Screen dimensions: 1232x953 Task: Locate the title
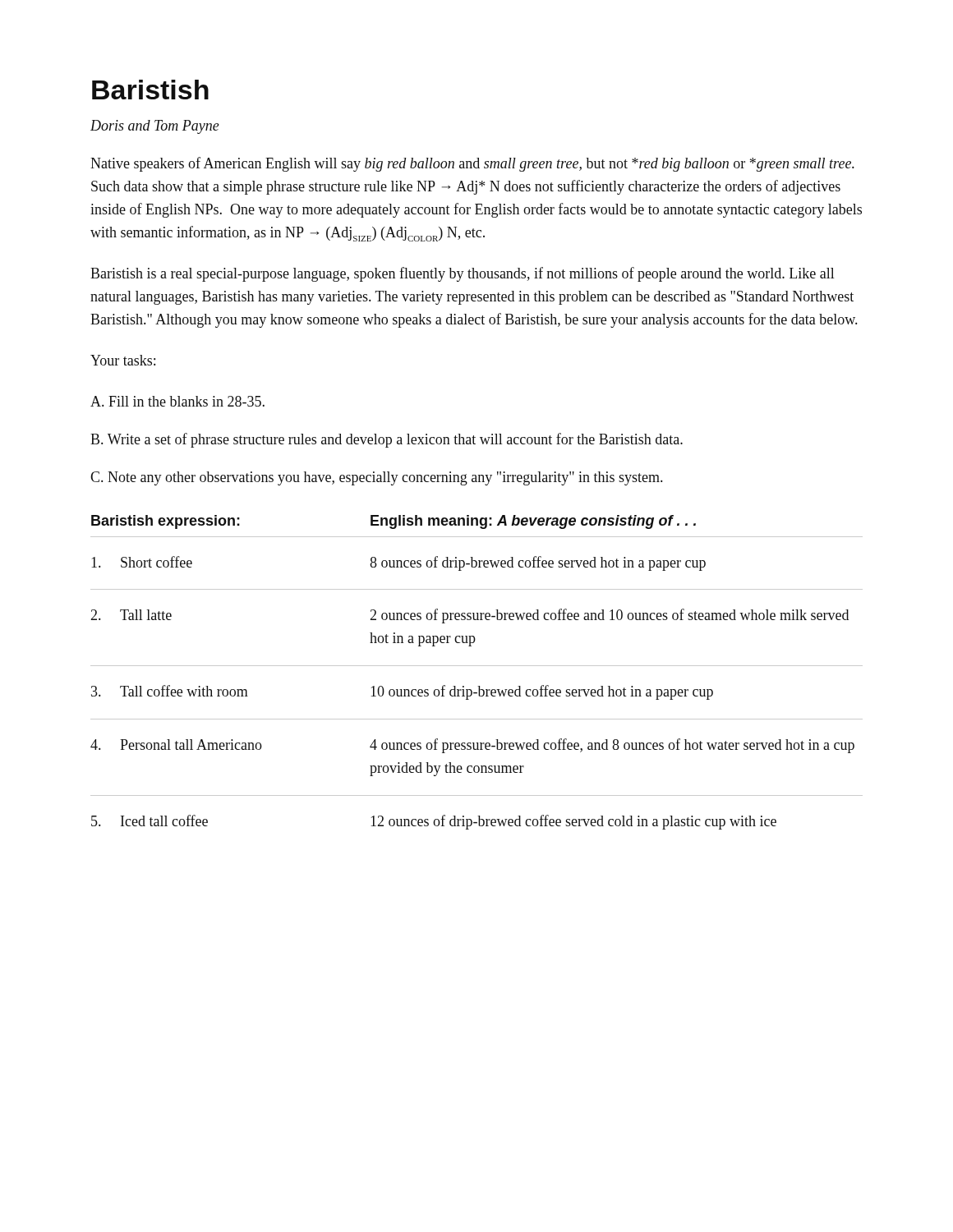pos(150,90)
